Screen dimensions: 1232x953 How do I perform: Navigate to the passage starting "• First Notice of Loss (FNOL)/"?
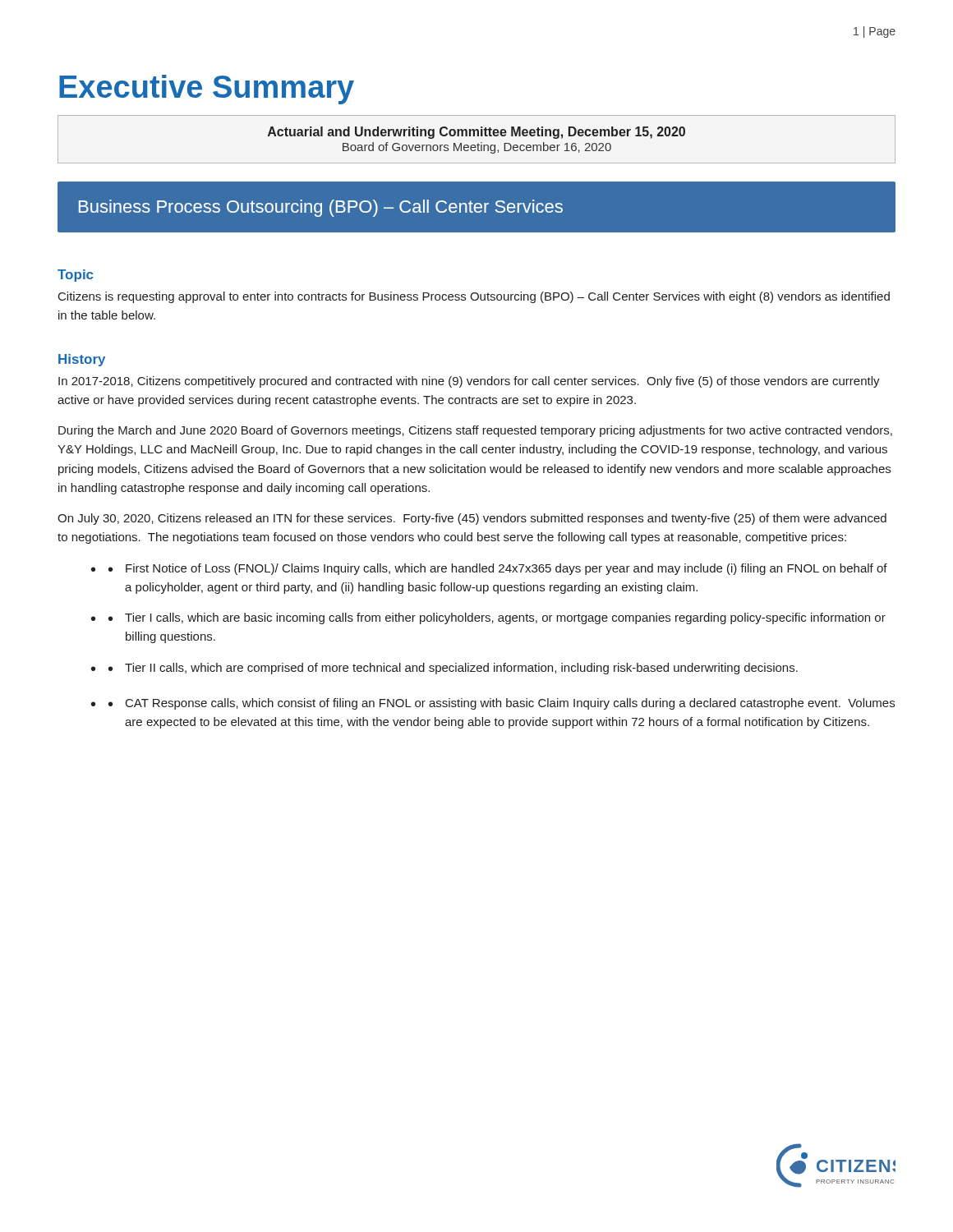(x=502, y=577)
